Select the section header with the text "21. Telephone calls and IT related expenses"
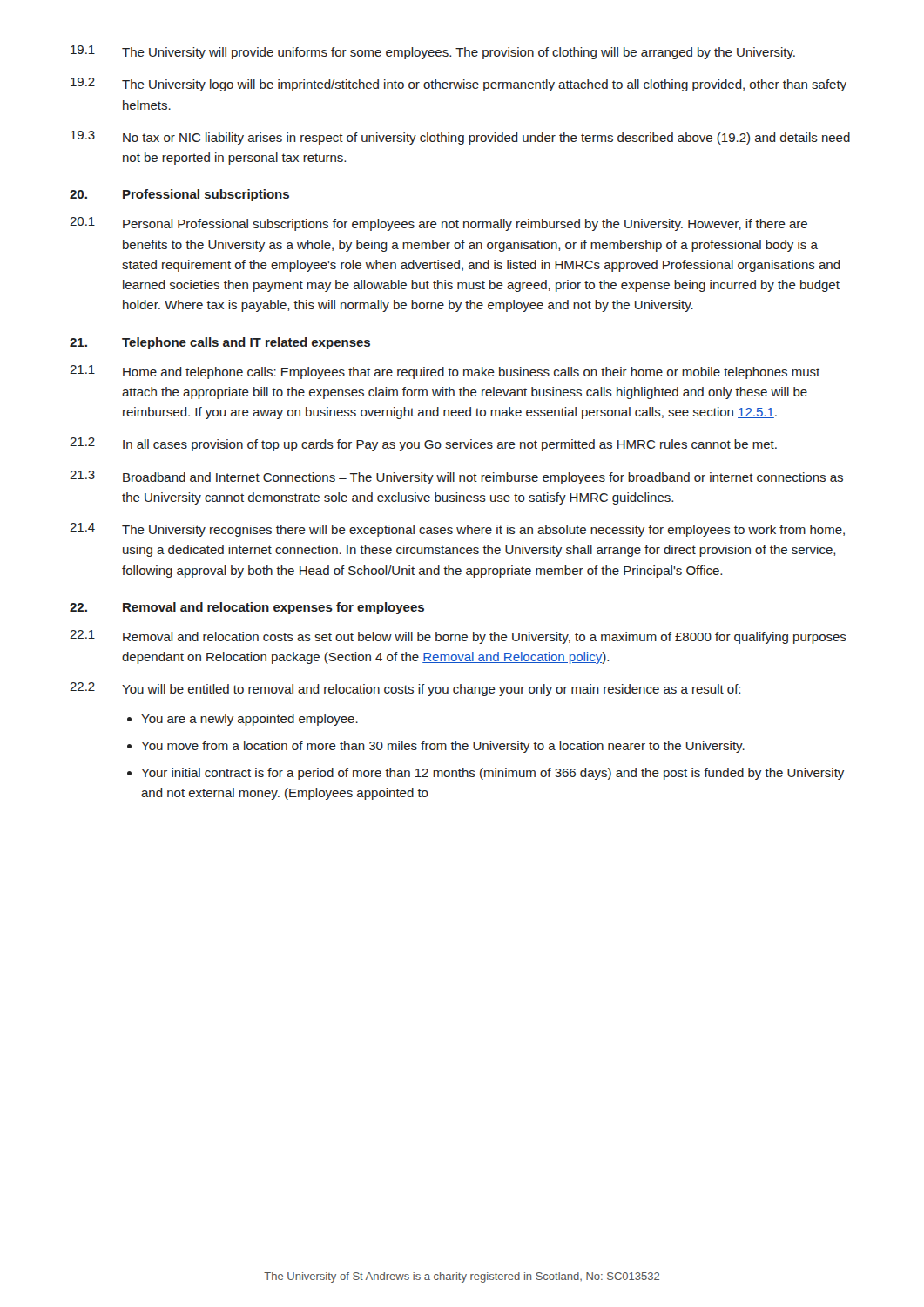The height and width of the screenshot is (1307, 924). [x=220, y=342]
